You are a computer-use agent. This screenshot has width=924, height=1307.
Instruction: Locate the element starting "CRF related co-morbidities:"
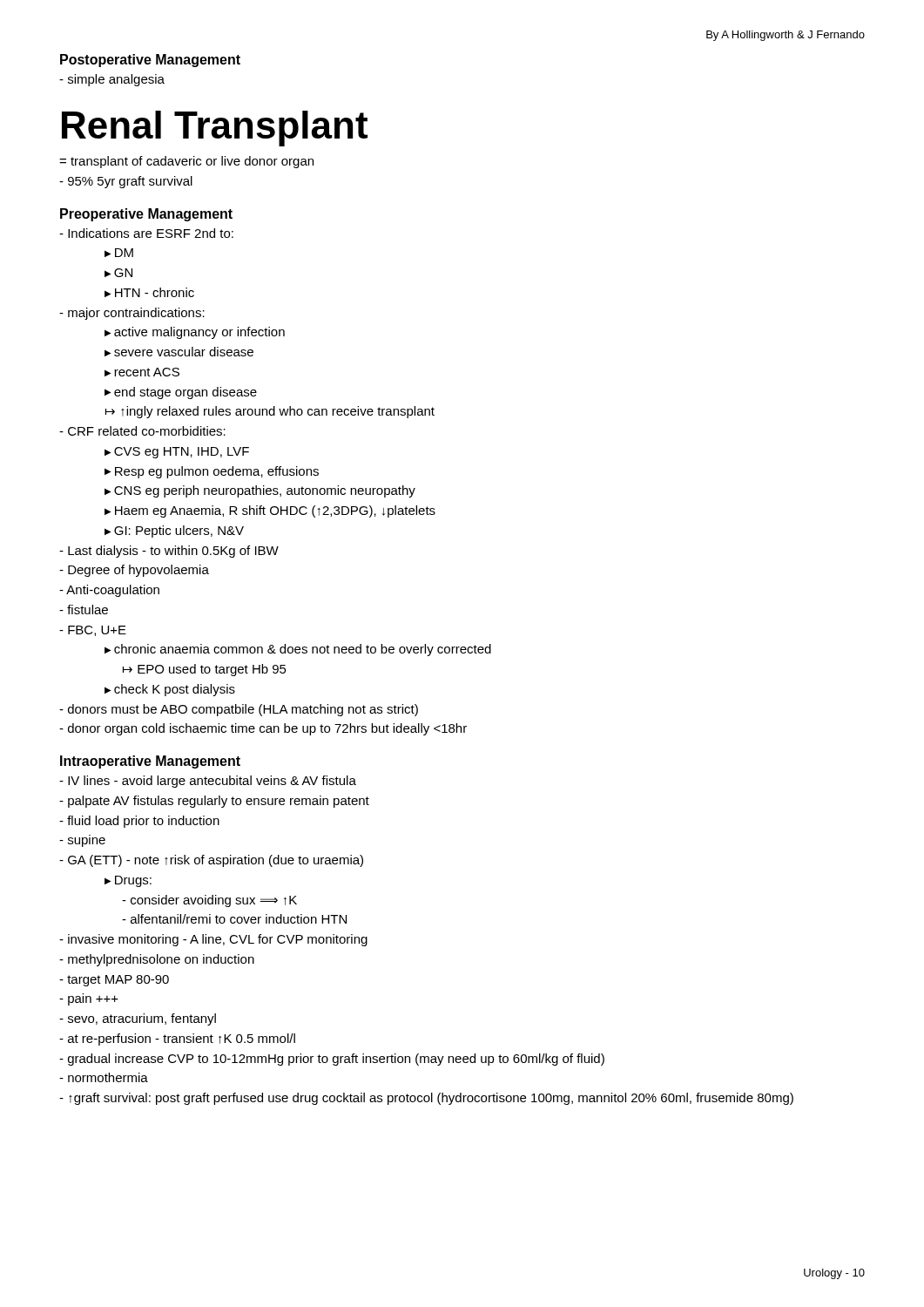[x=143, y=431]
